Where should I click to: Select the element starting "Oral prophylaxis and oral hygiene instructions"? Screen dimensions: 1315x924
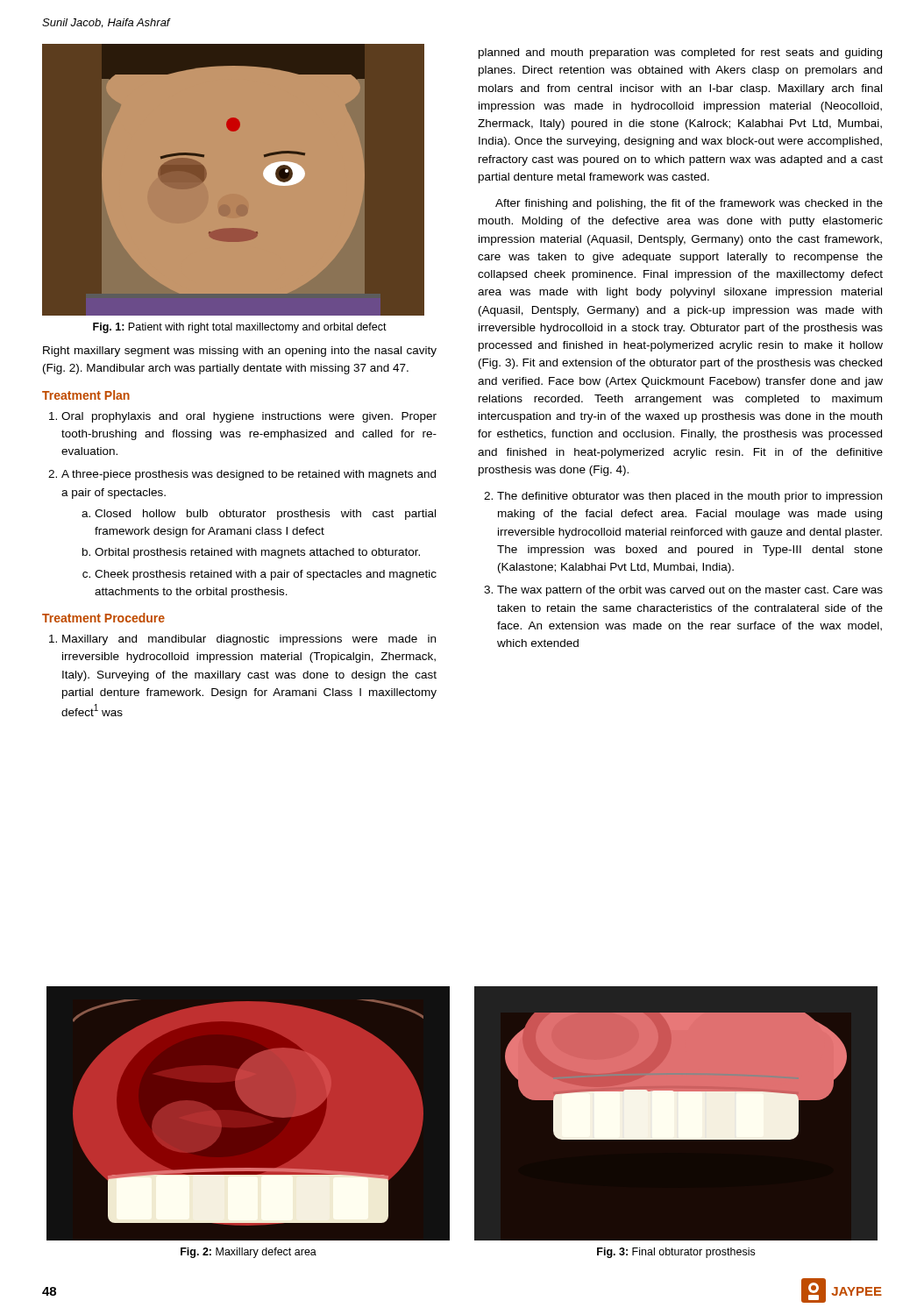pos(239,504)
